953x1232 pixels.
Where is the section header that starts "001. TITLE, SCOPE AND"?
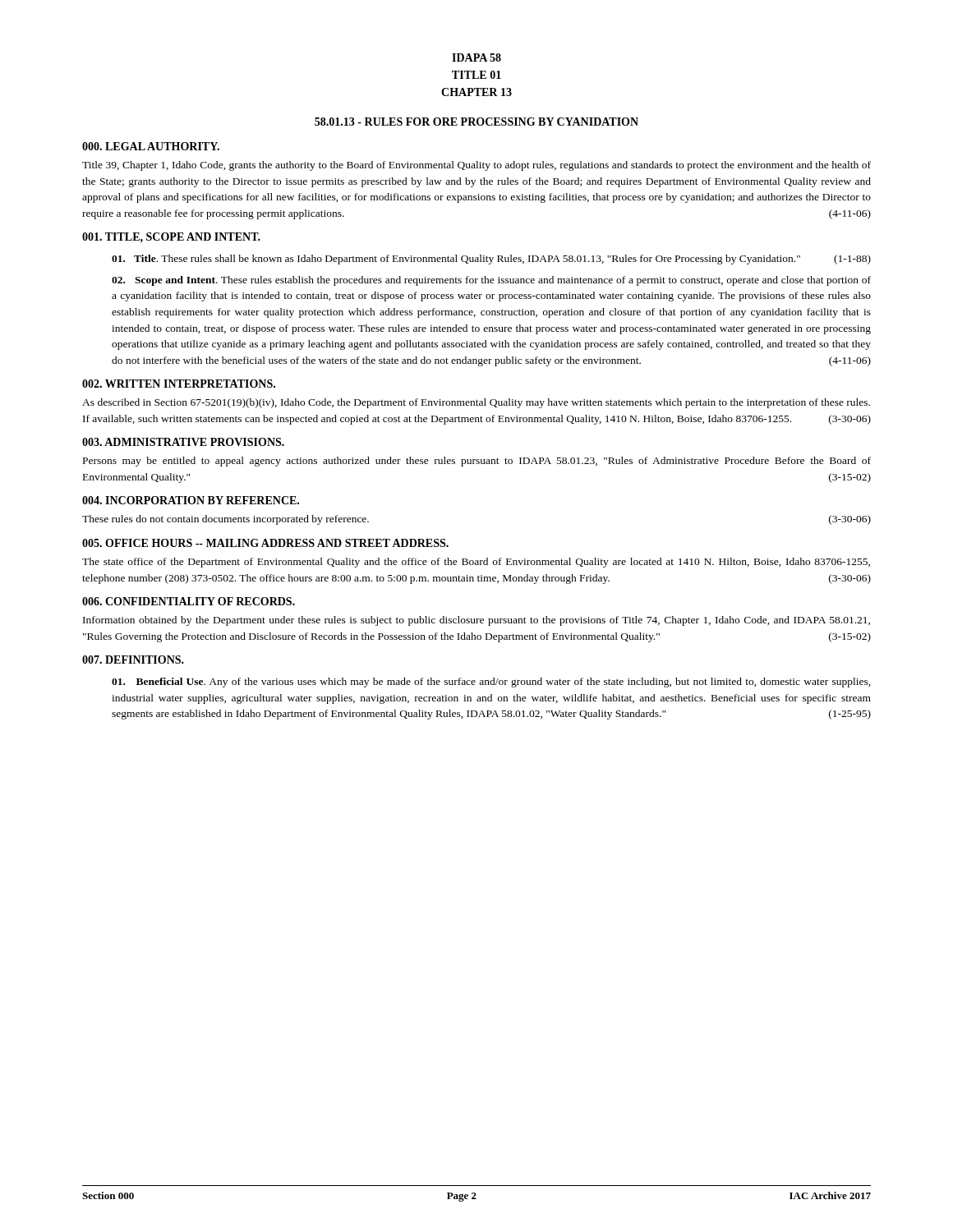[171, 237]
